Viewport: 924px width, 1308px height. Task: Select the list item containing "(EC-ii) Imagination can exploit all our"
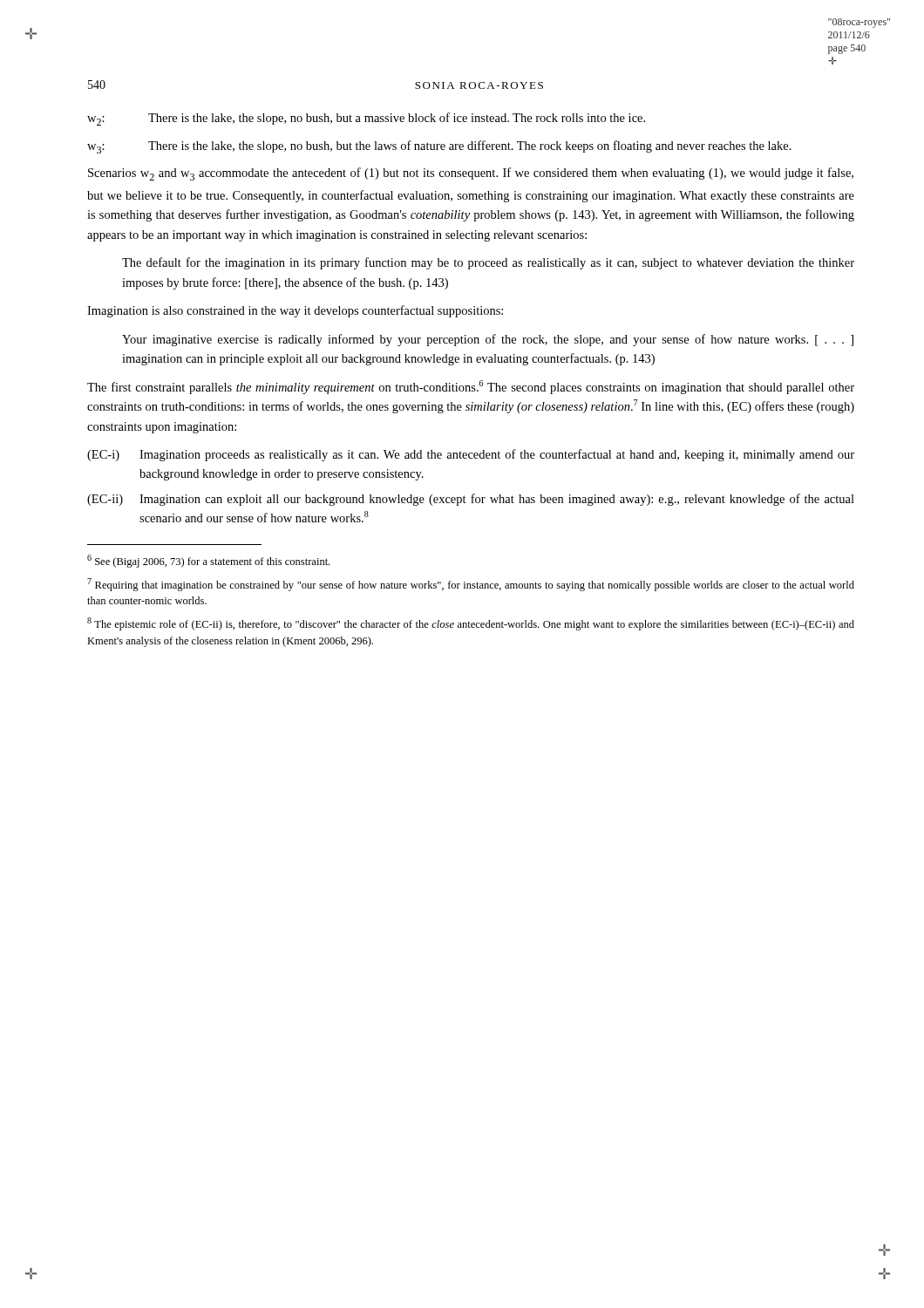click(471, 509)
